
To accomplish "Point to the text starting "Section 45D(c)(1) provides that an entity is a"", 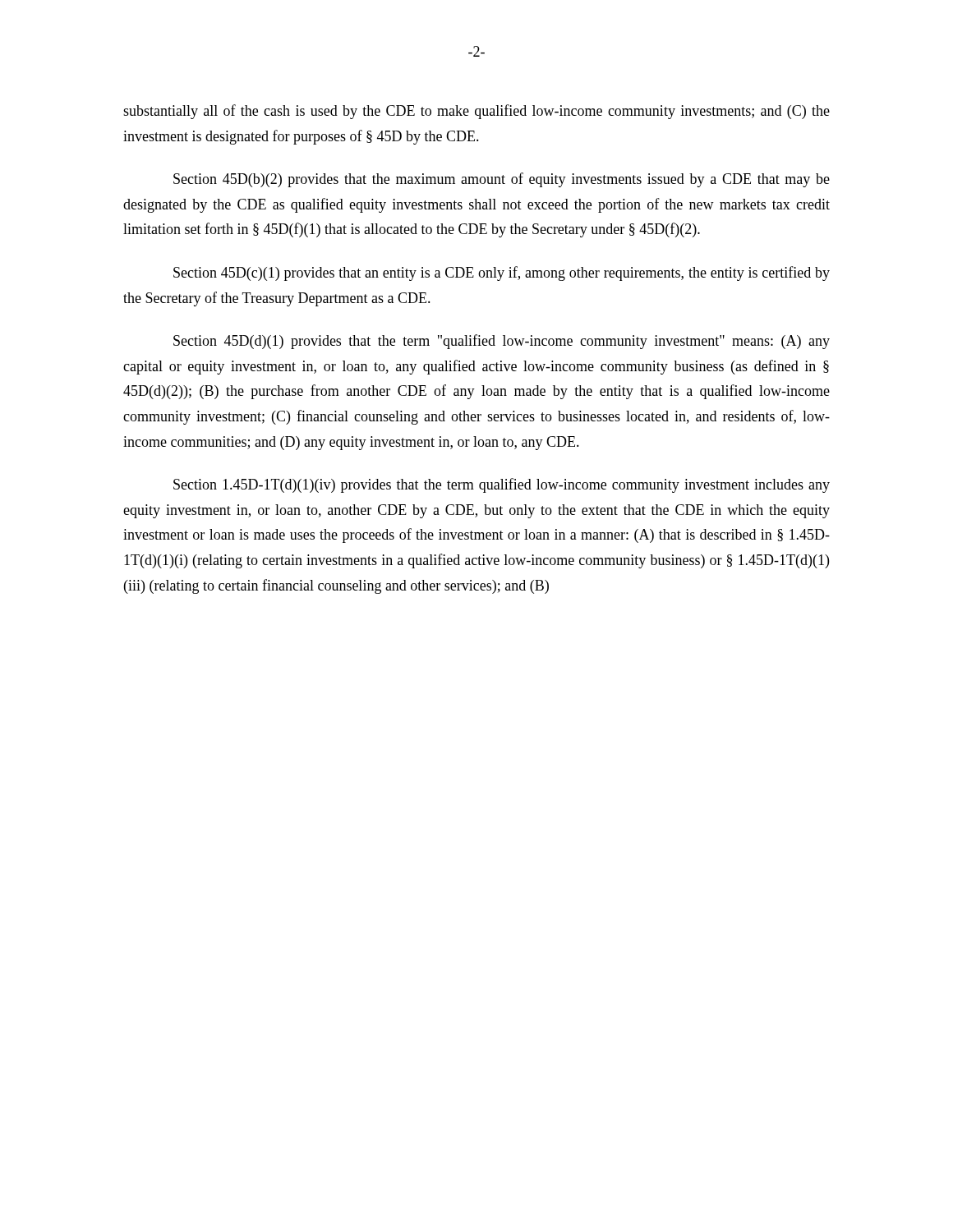I will (476, 285).
